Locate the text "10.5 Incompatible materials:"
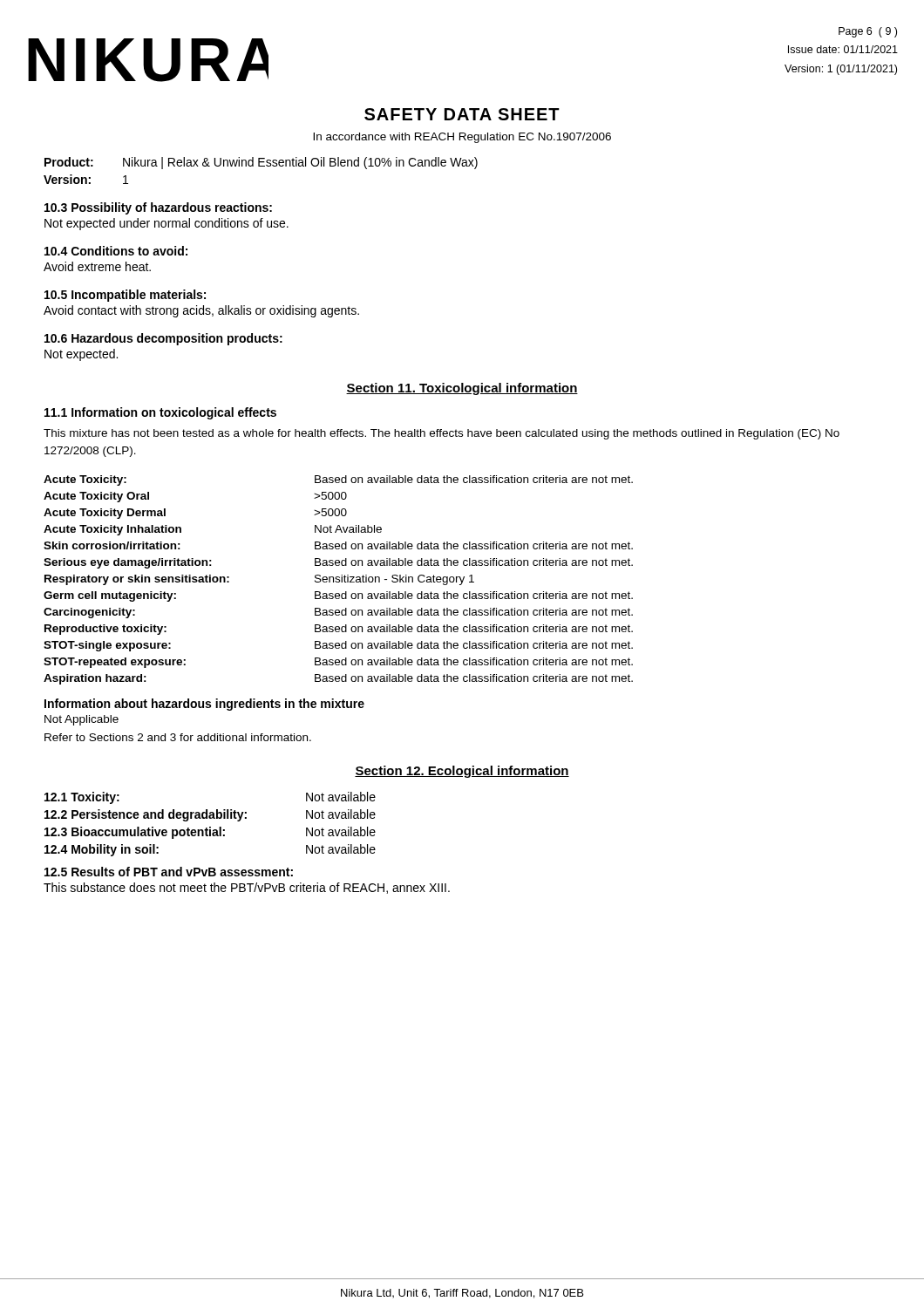This screenshot has height=1308, width=924. tap(125, 295)
